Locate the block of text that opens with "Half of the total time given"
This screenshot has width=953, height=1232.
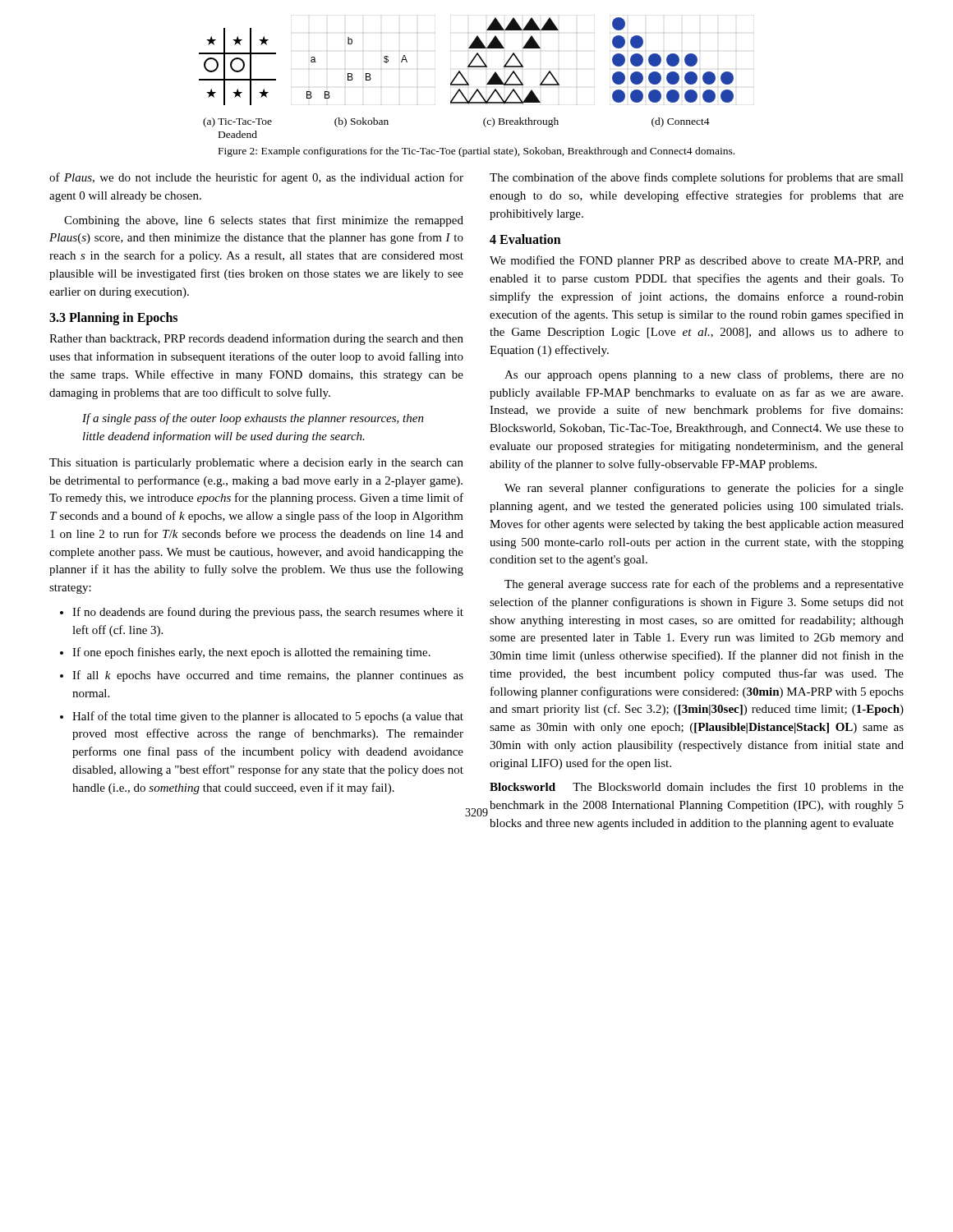[x=256, y=752]
